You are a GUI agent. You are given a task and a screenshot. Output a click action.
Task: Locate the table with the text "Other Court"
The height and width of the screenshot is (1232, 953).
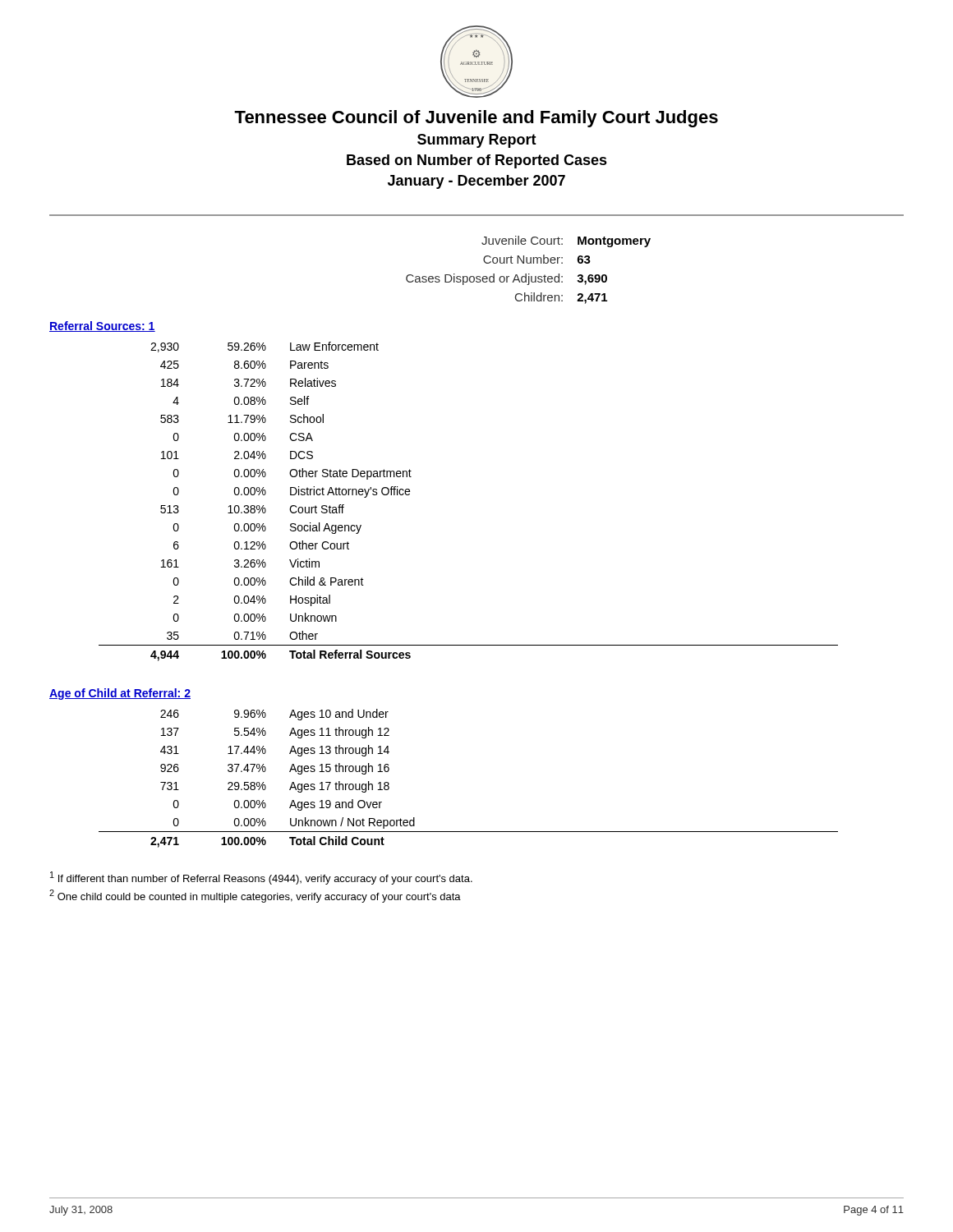476,501
